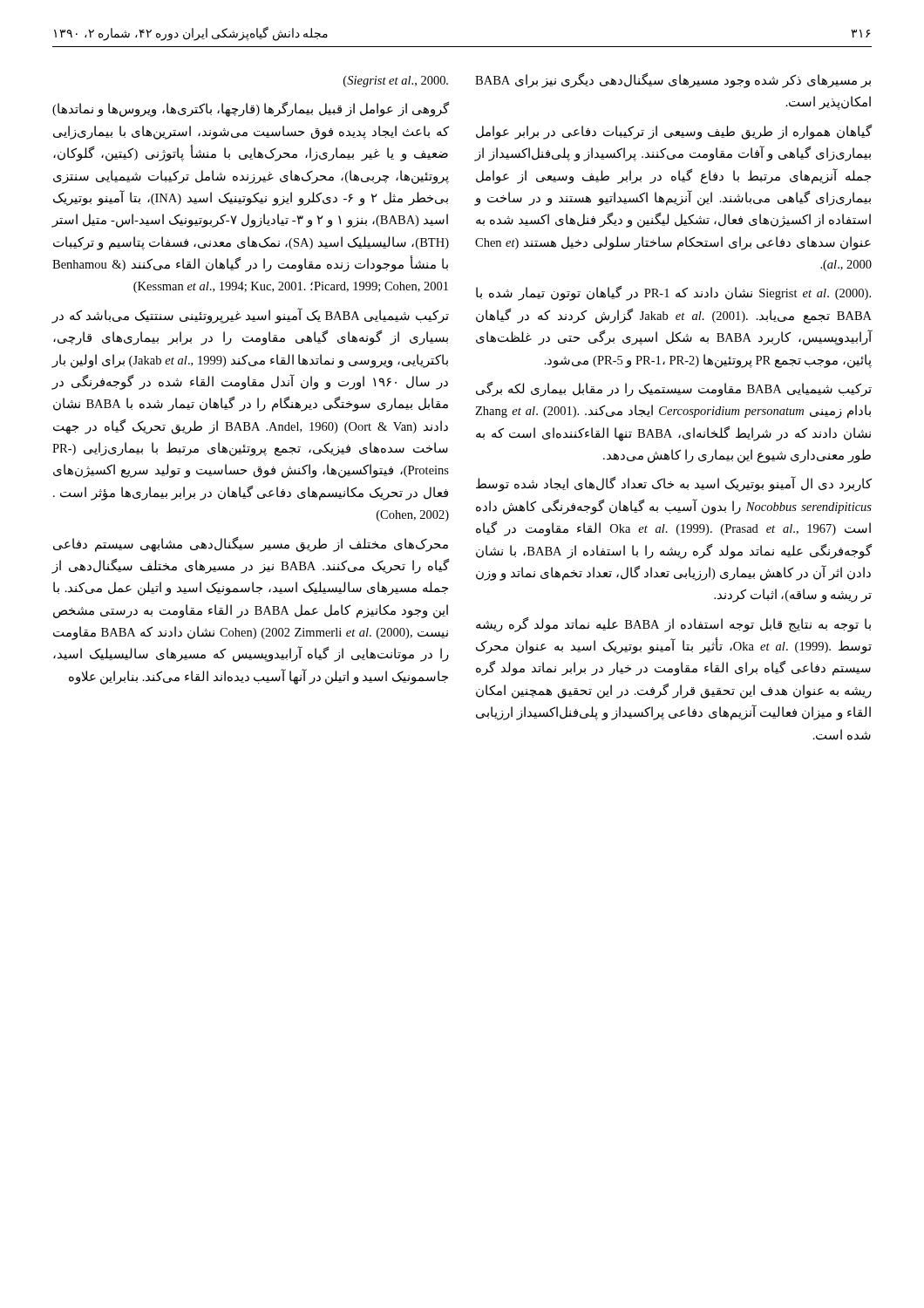
Task: Find the text starting "بر مسیرهای ذکر شده وجود مسیرهای"
Action: coord(673,173)
